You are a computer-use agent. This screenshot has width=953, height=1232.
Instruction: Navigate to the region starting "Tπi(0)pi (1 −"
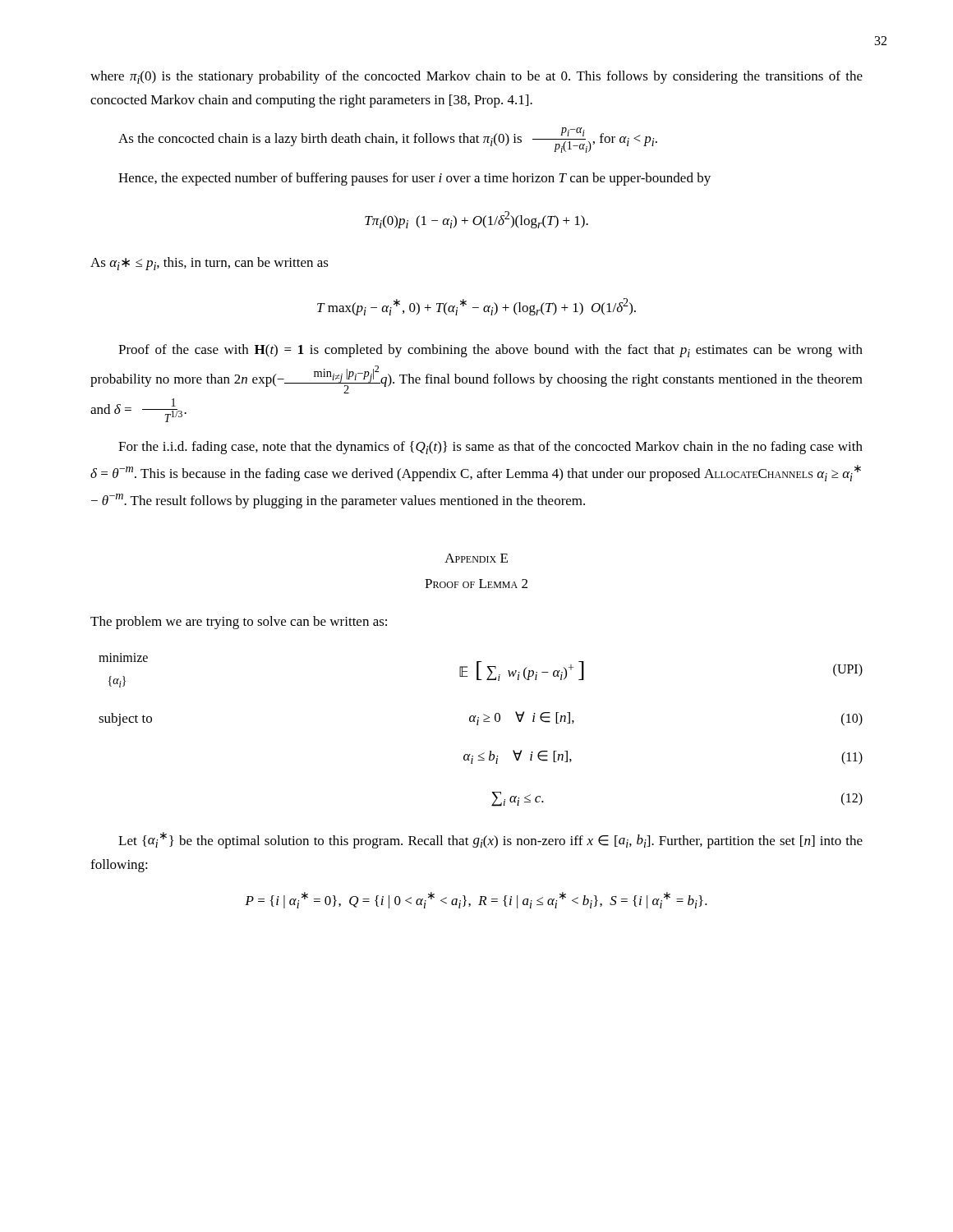click(x=476, y=220)
